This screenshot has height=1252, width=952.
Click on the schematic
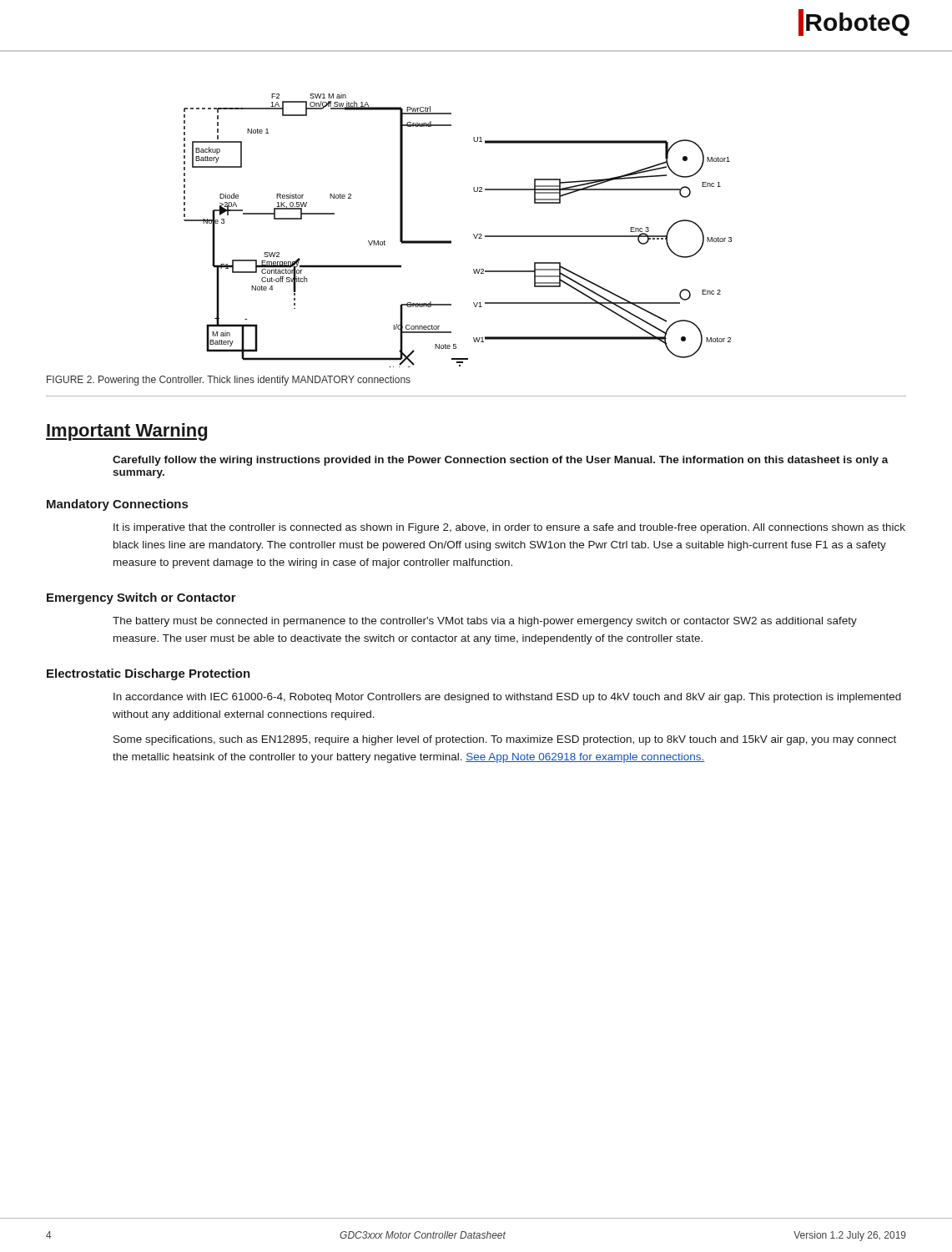[476, 221]
